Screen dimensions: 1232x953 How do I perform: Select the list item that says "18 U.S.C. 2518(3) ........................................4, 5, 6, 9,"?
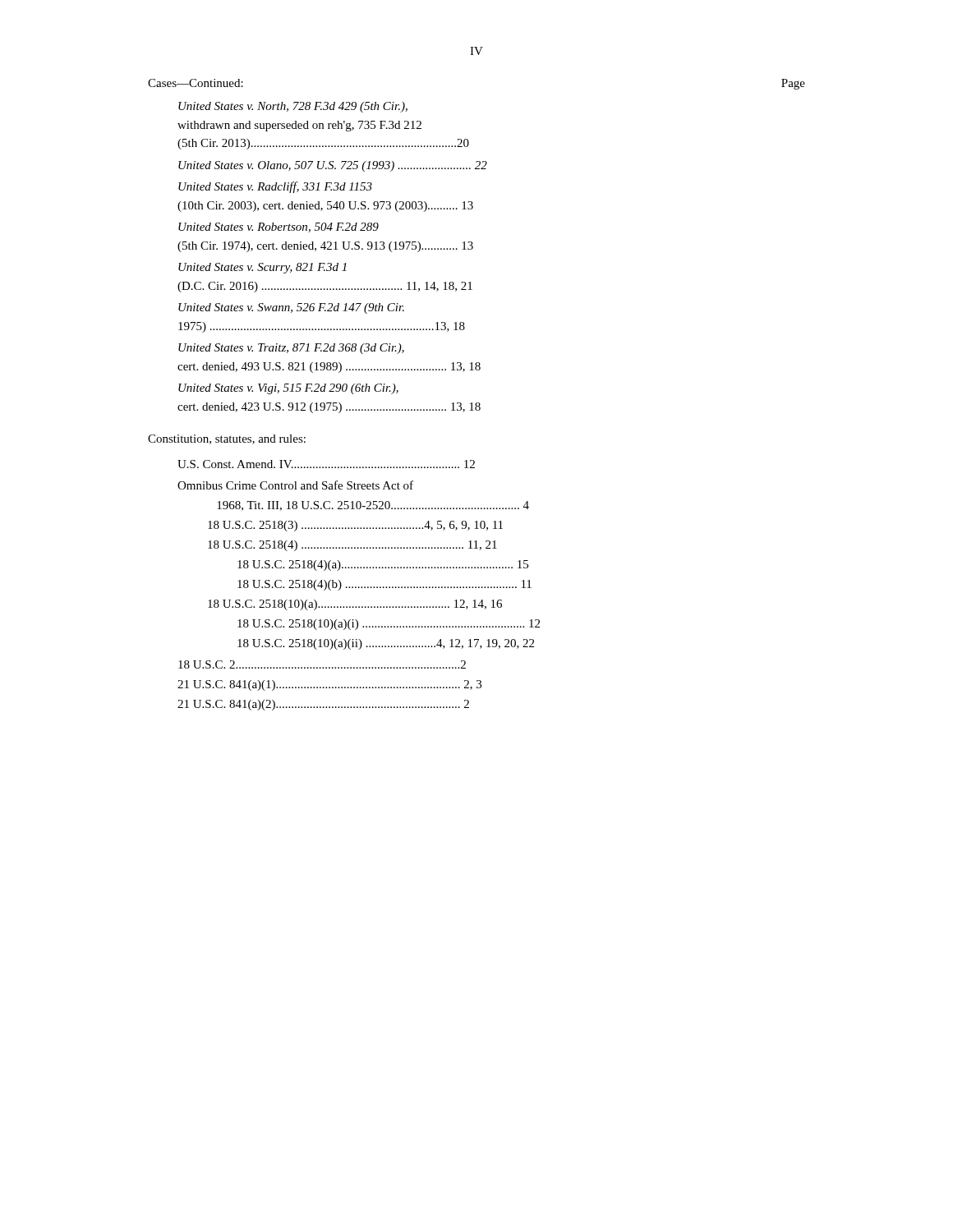tap(355, 525)
